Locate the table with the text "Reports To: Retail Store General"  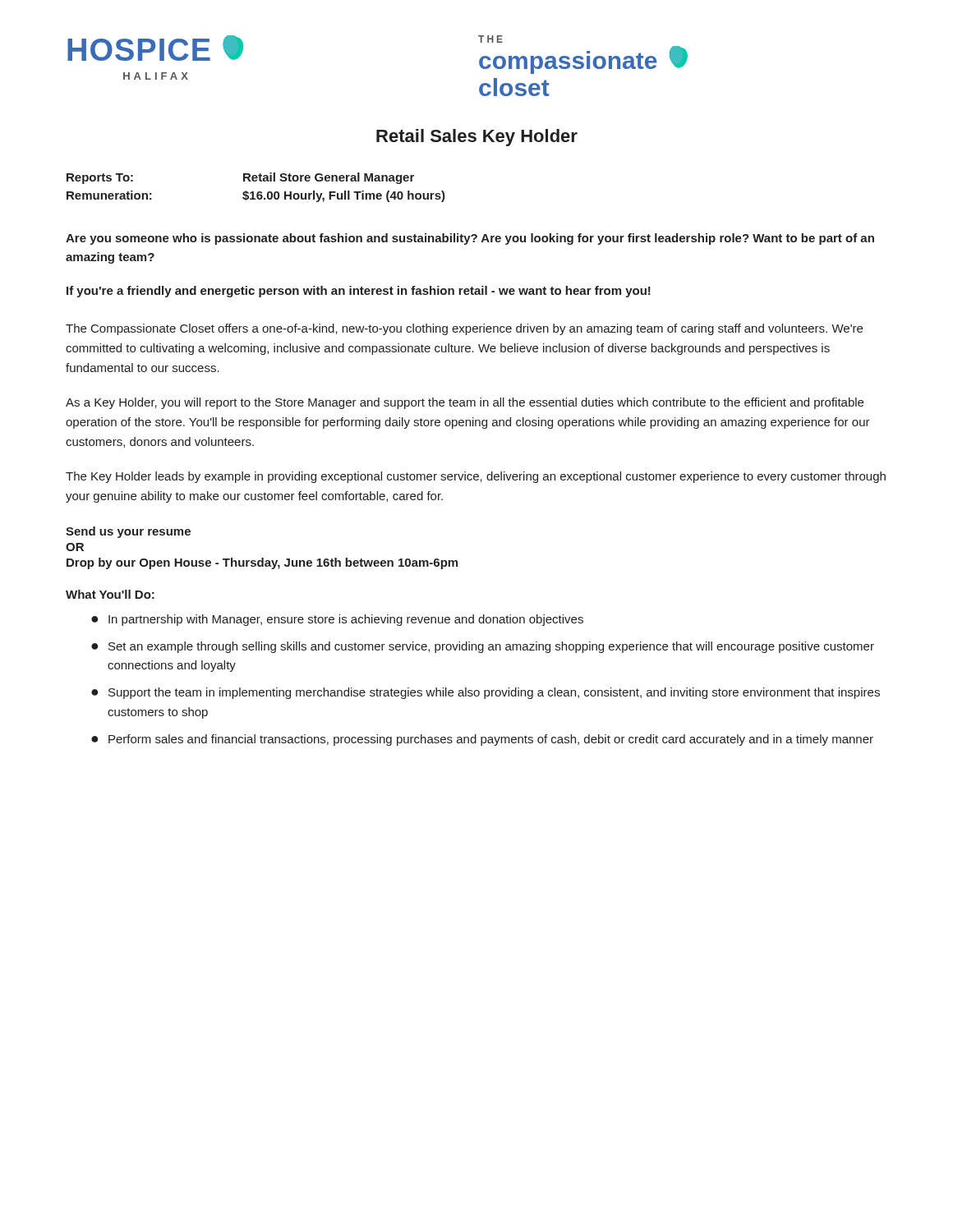pyautogui.click(x=476, y=186)
